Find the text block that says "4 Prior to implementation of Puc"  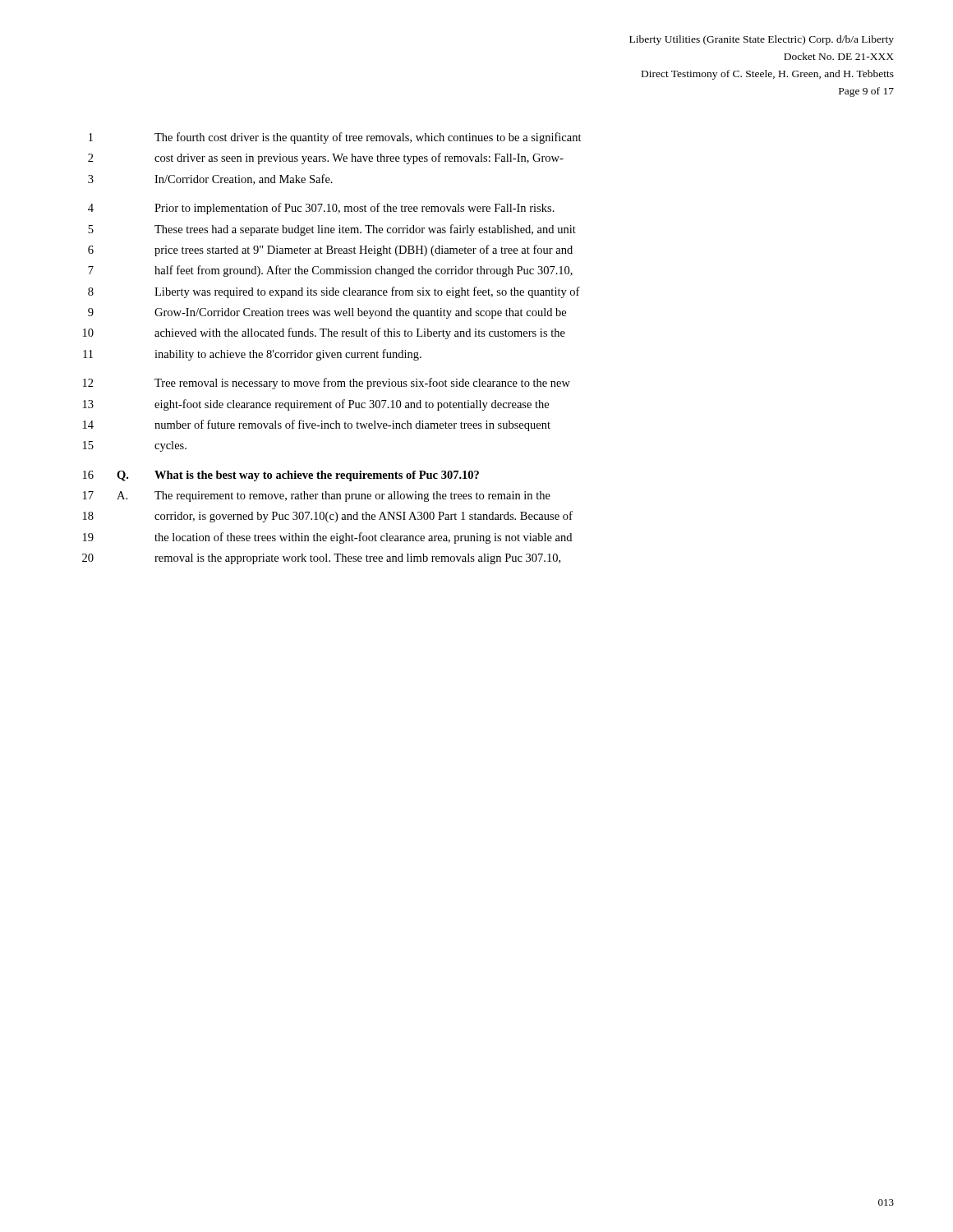(476, 209)
